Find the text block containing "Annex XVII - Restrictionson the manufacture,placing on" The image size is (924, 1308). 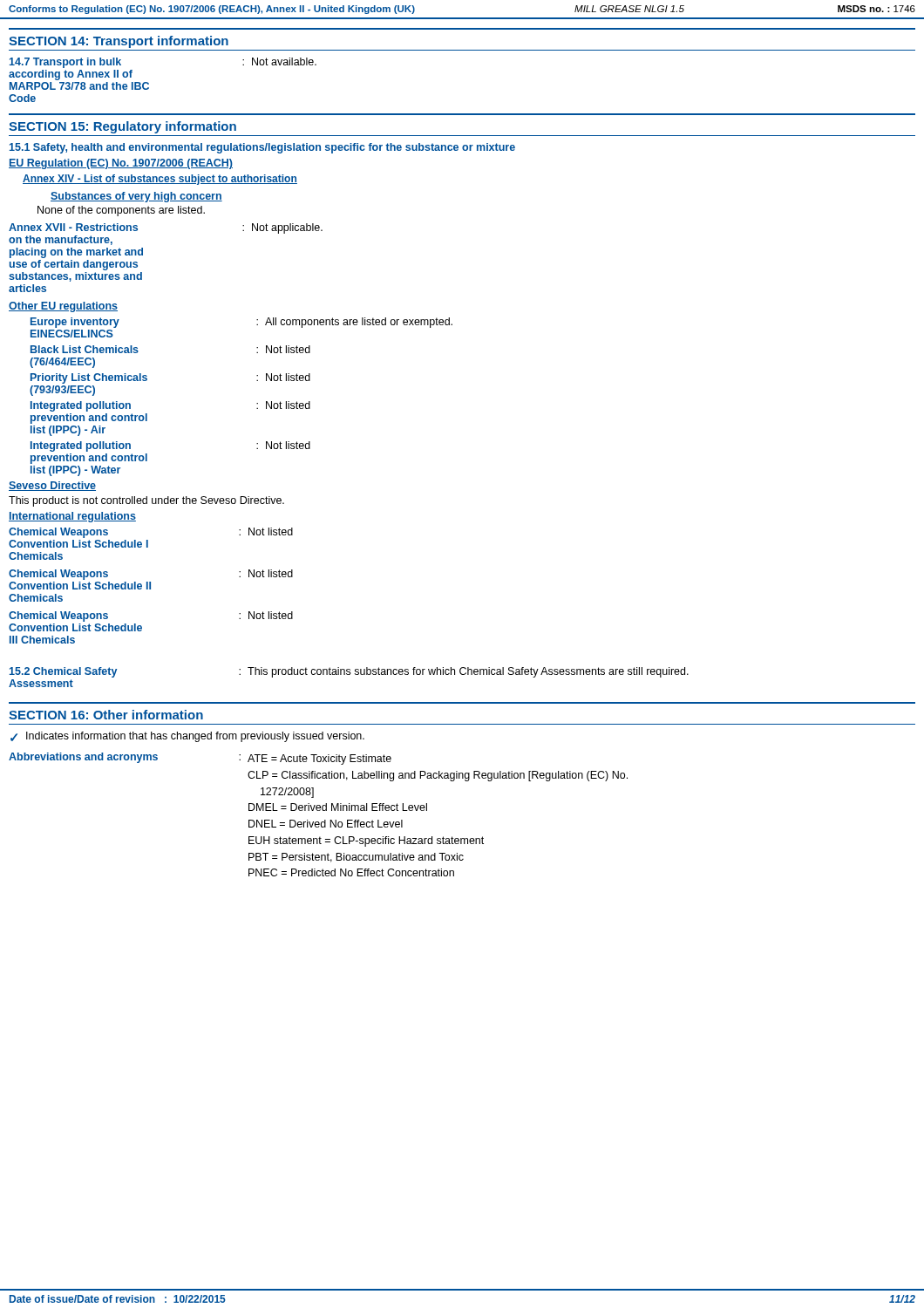point(80,228)
